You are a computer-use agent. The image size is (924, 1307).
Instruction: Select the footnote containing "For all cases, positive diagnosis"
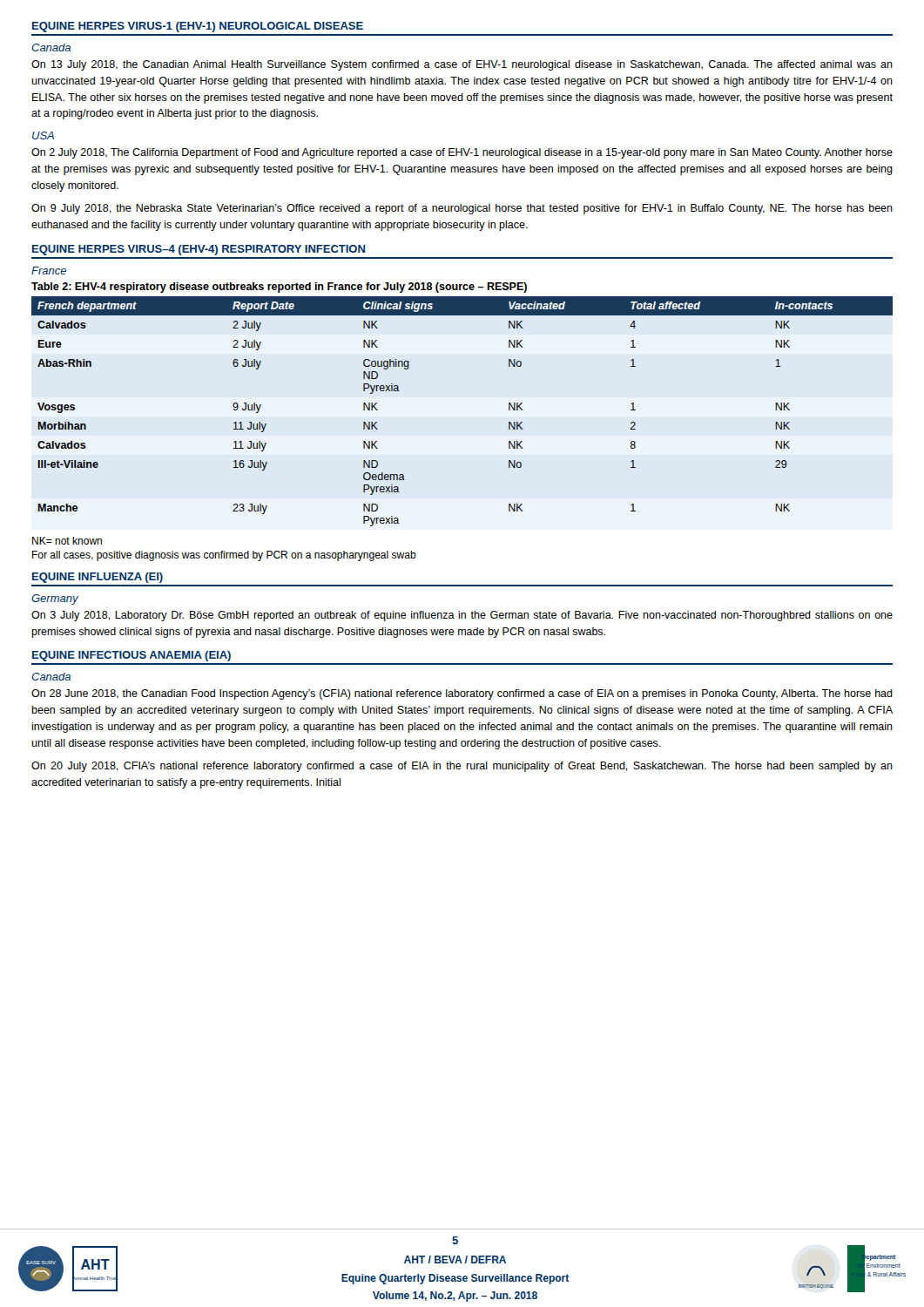[224, 555]
